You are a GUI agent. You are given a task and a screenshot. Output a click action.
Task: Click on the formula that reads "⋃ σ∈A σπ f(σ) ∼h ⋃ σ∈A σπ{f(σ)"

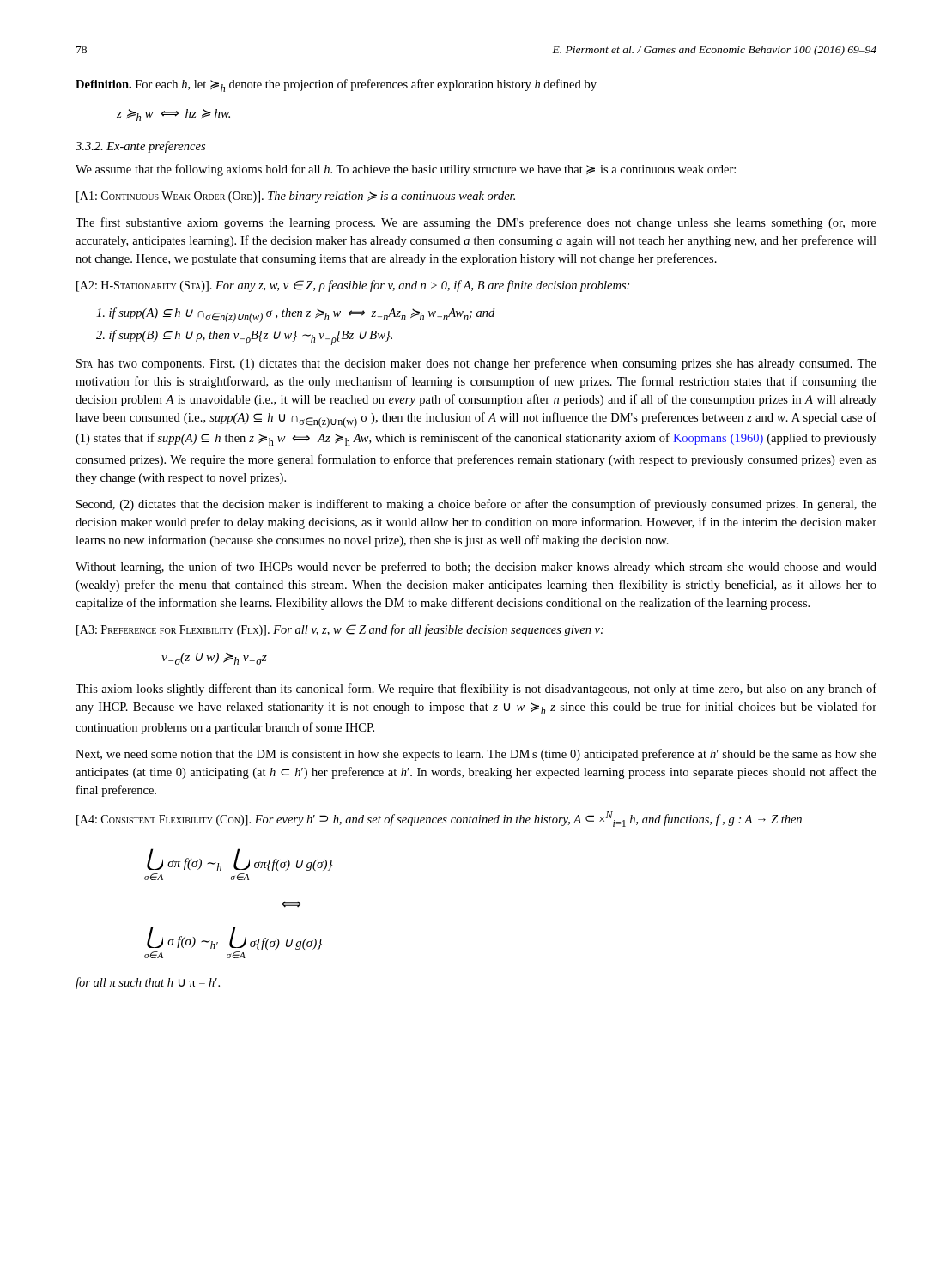point(240,860)
